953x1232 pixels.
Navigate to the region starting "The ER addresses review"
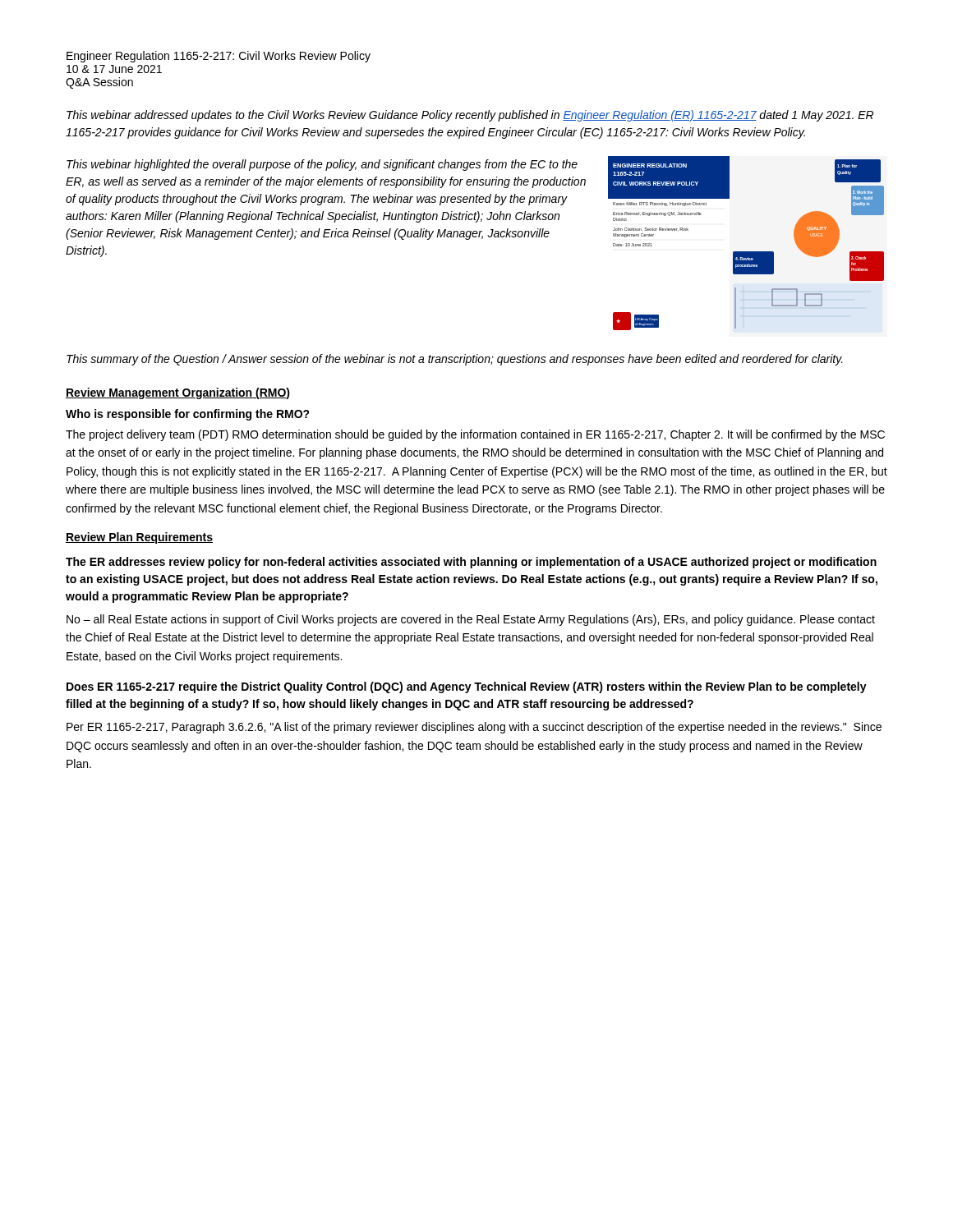pyautogui.click(x=472, y=579)
